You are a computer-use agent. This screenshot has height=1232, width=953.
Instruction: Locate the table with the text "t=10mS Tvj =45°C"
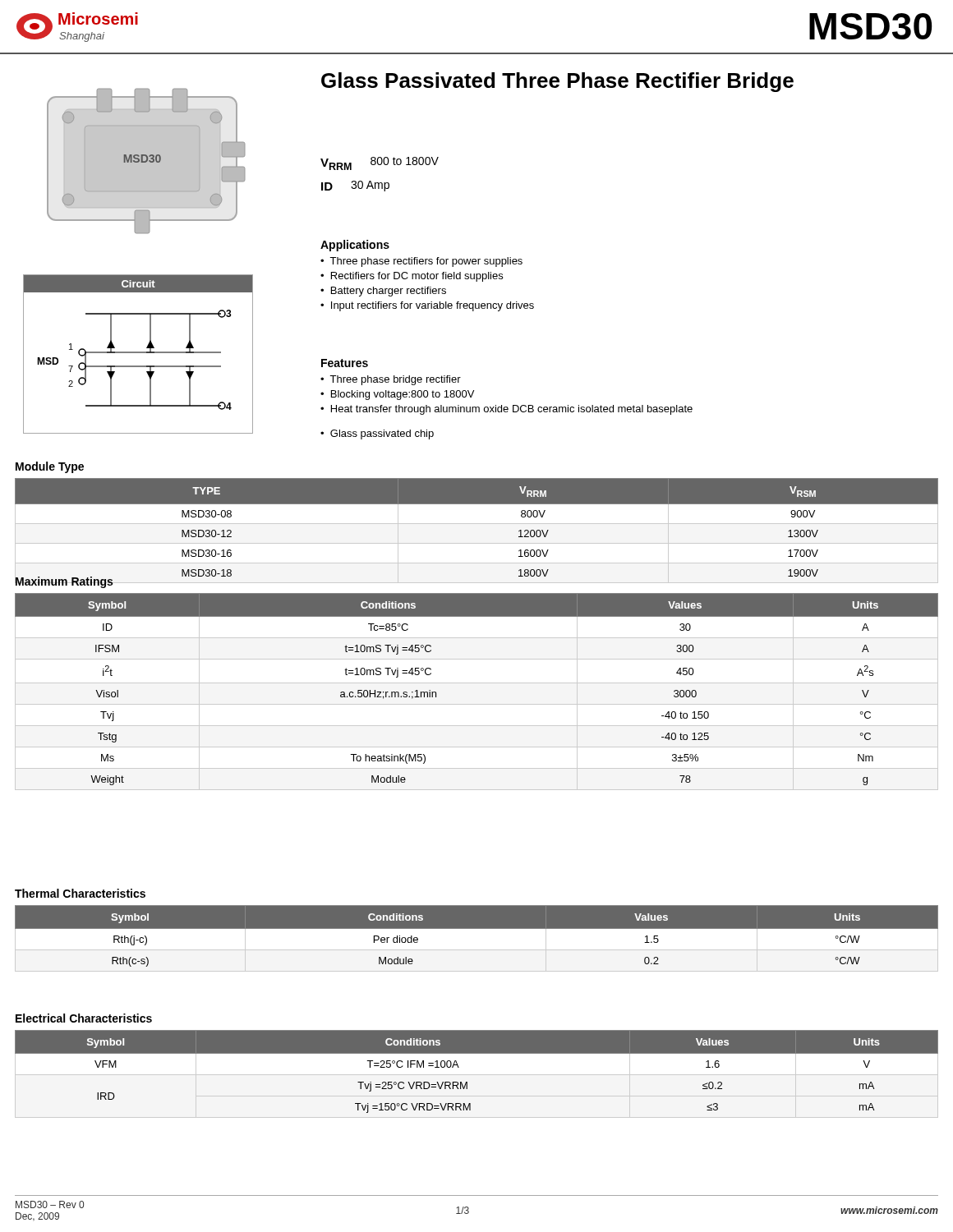476,692
